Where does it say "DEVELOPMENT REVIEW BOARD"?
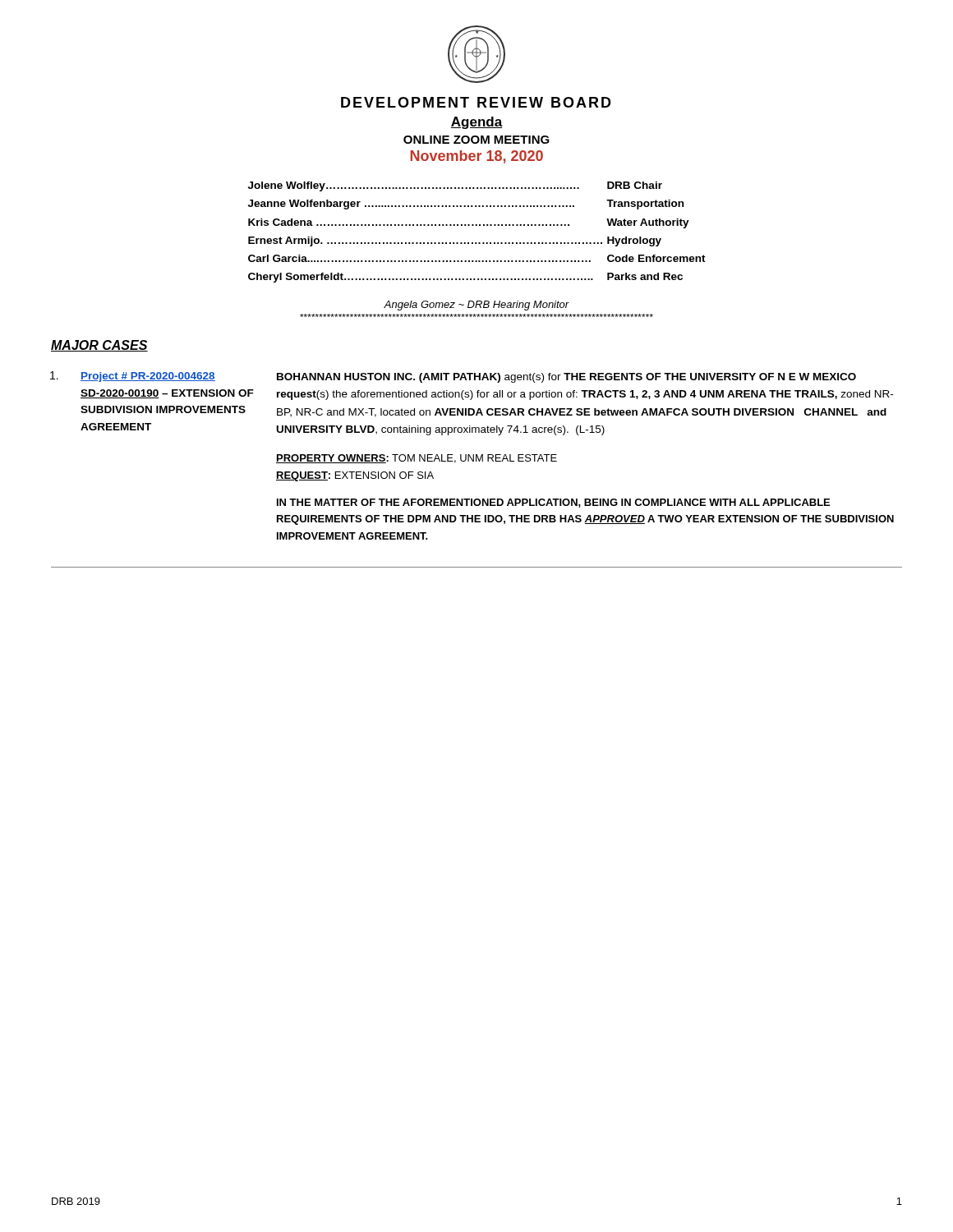The height and width of the screenshot is (1232, 953). pos(476,103)
